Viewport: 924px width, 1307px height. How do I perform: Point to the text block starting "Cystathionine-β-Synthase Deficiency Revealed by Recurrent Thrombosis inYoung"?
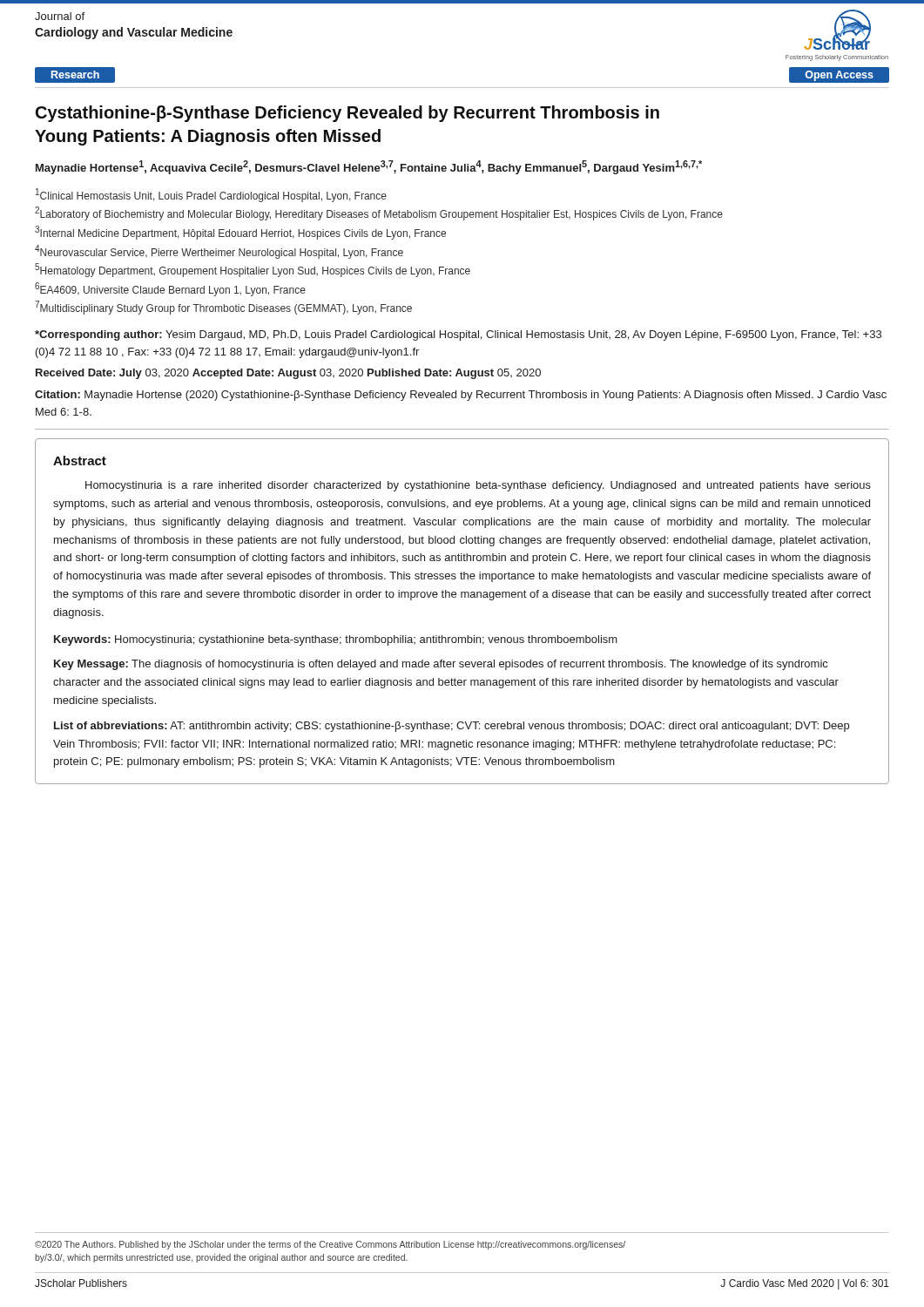[347, 124]
